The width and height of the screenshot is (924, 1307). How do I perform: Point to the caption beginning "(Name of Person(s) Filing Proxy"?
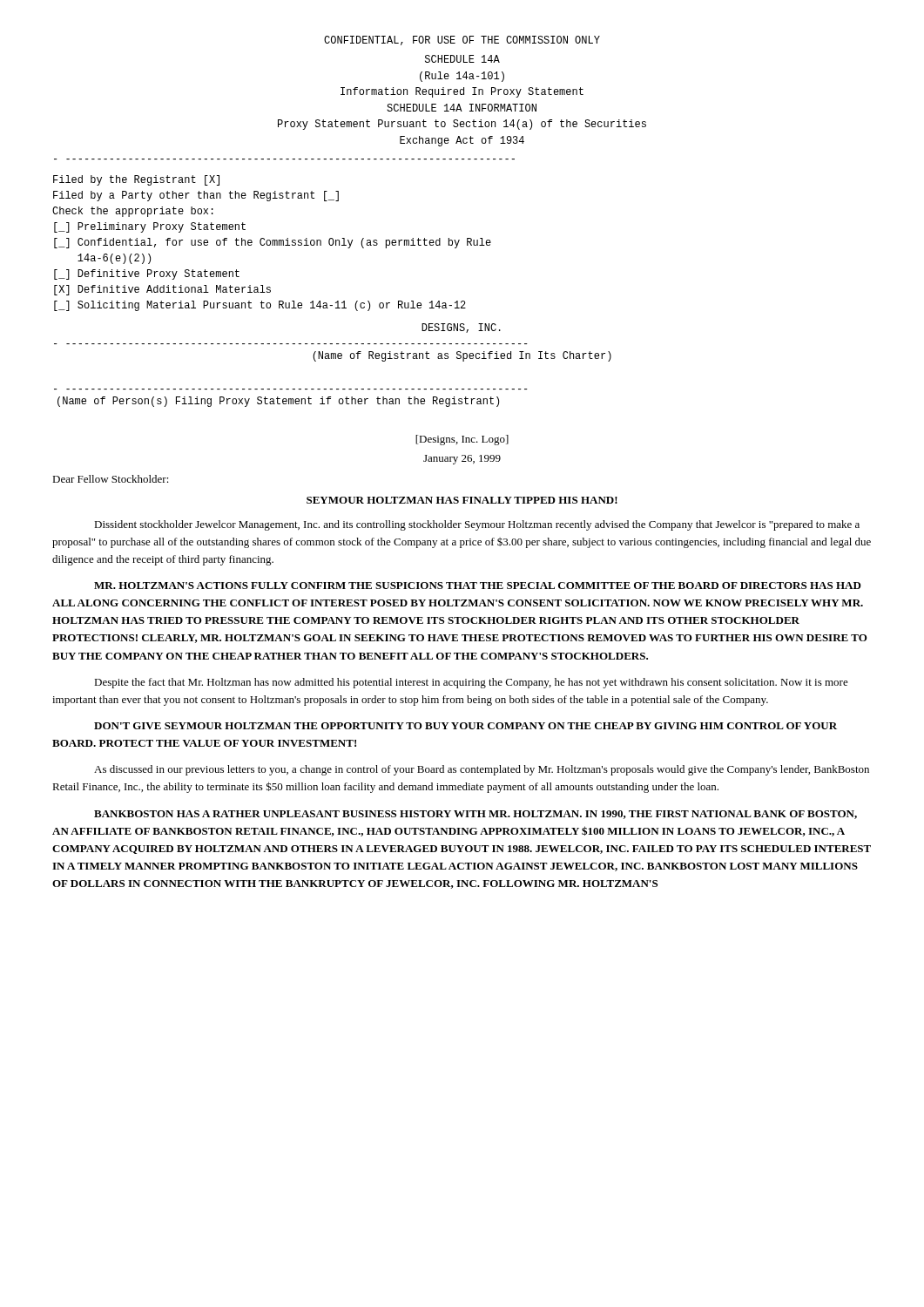pyautogui.click(x=278, y=401)
